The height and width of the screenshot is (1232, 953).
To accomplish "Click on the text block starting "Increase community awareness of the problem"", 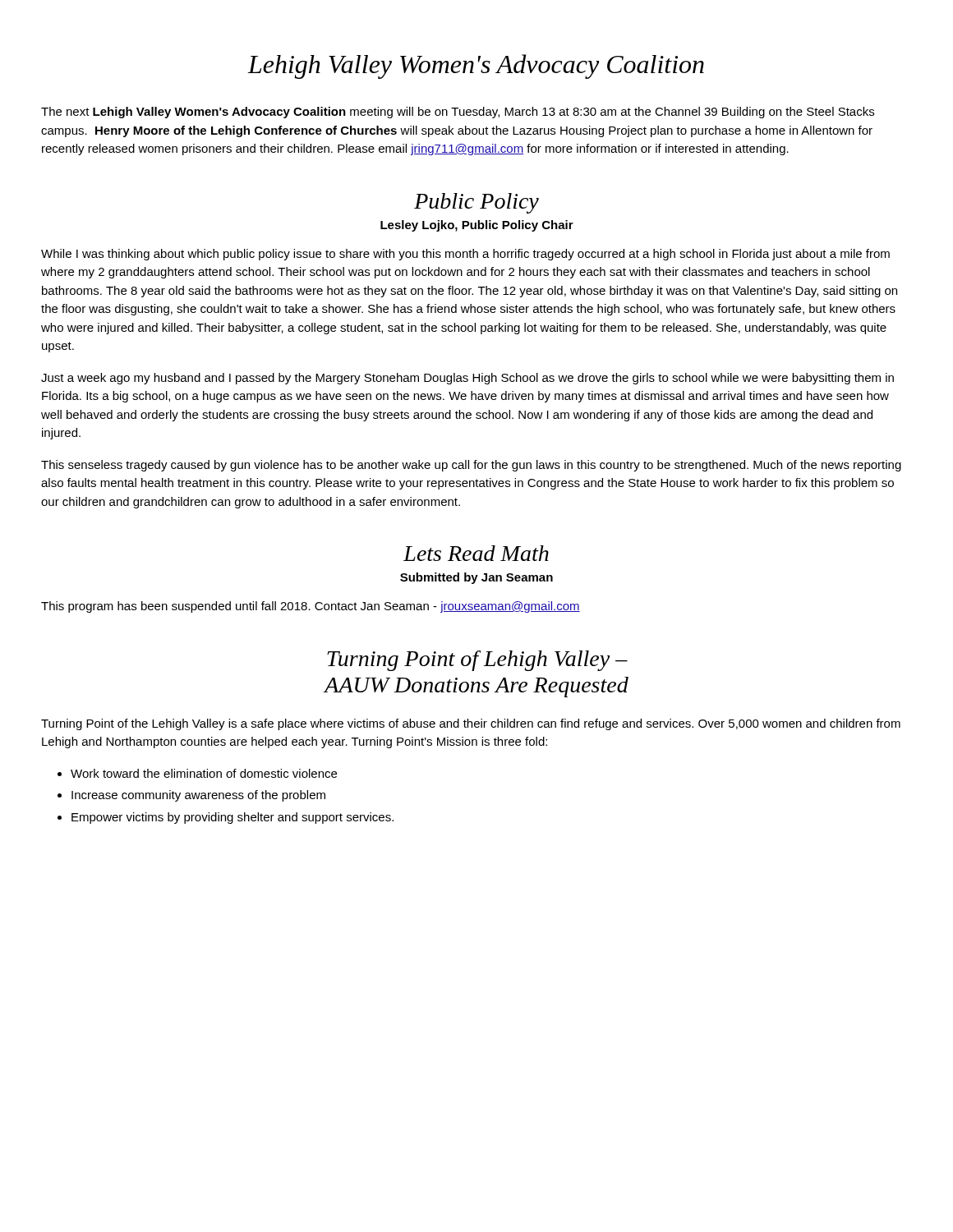I will (198, 795).
